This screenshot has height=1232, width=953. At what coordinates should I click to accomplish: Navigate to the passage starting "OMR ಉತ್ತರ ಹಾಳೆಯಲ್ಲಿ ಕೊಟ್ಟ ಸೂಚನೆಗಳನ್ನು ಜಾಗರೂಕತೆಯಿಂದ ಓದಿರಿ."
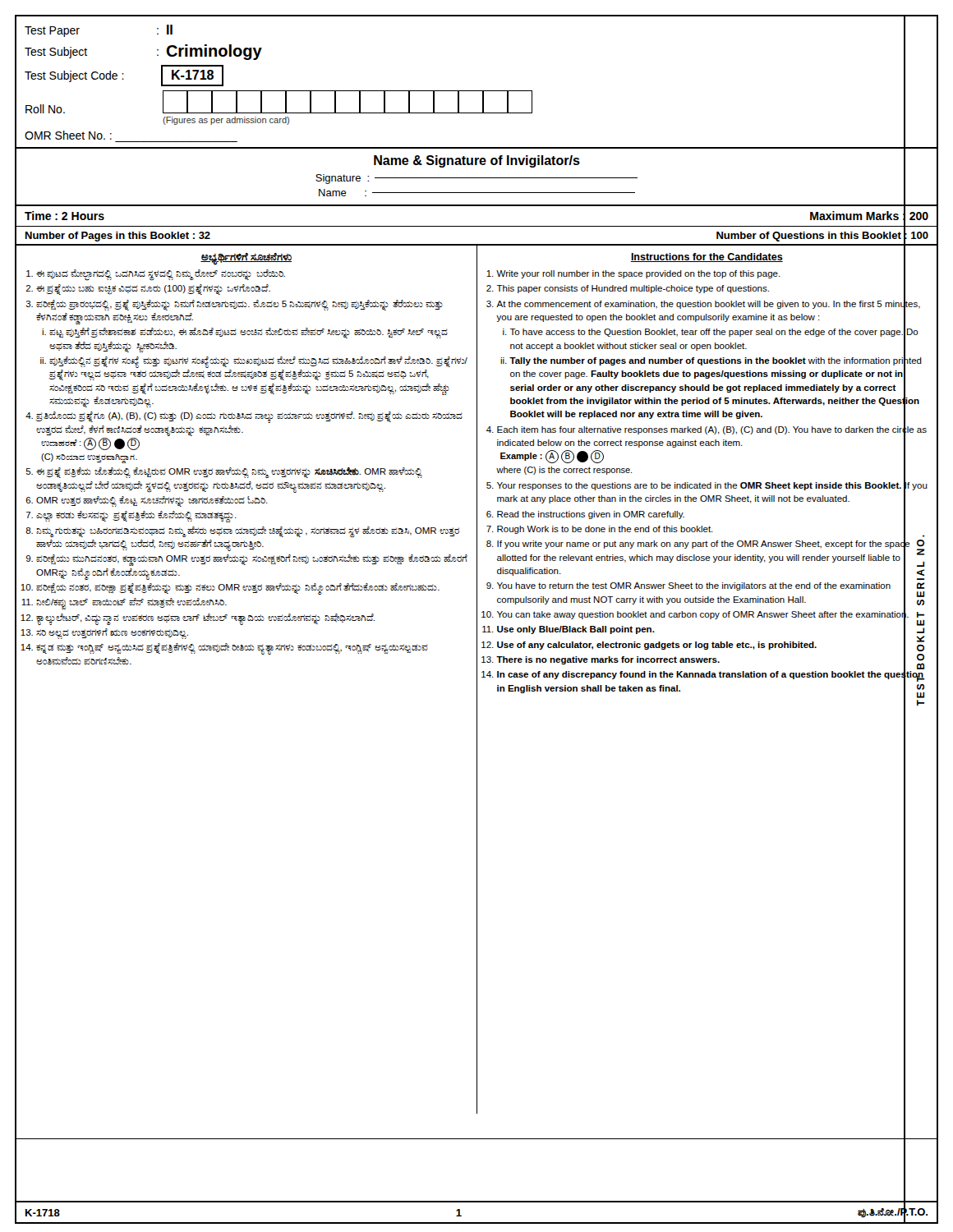152,500
